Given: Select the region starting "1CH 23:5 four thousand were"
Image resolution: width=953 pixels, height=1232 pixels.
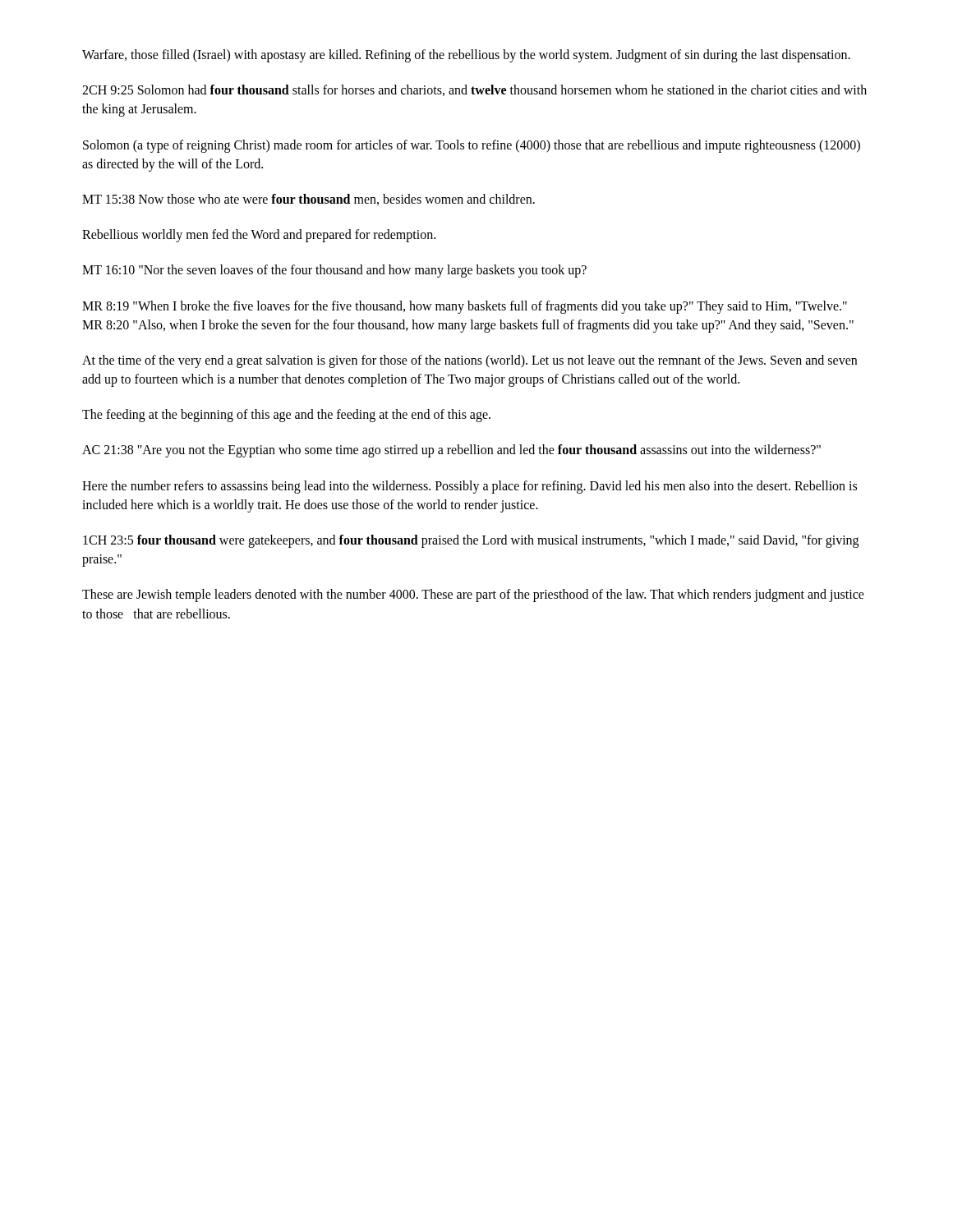Looking at the screenshot, I should coord(471,550).
